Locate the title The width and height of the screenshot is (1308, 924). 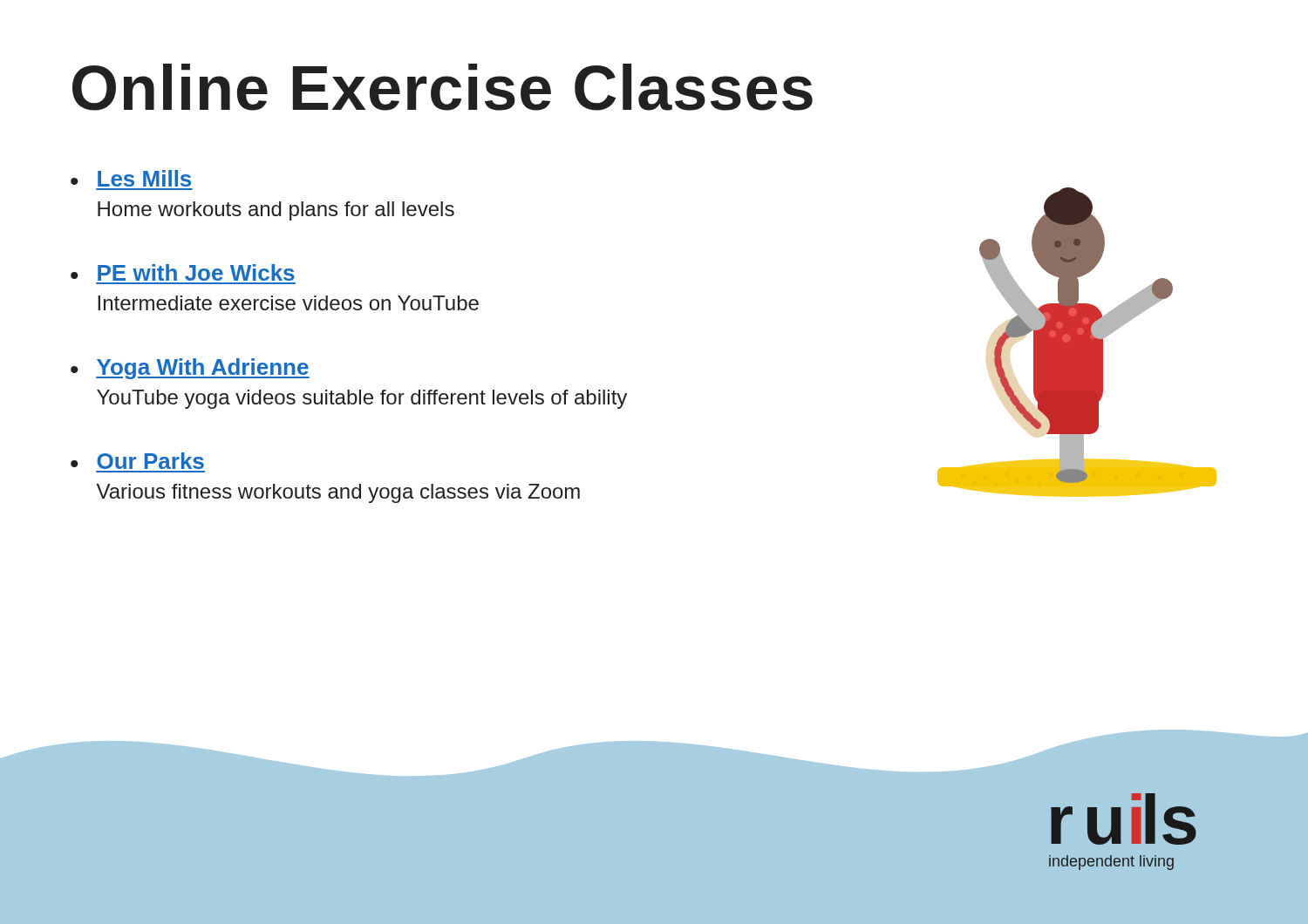[x=443, y=88]
